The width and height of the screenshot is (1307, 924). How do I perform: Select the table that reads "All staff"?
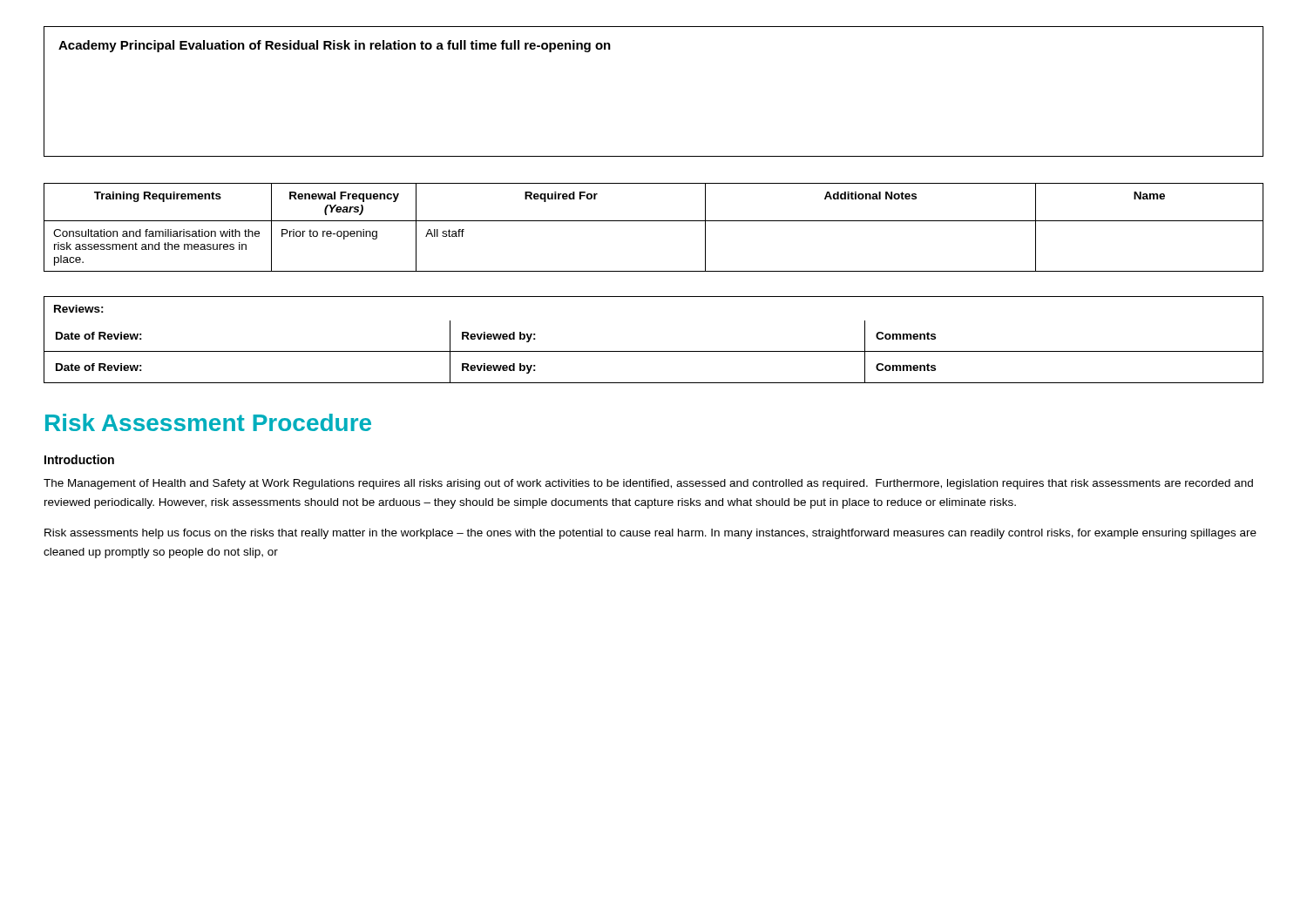(654, 227)
